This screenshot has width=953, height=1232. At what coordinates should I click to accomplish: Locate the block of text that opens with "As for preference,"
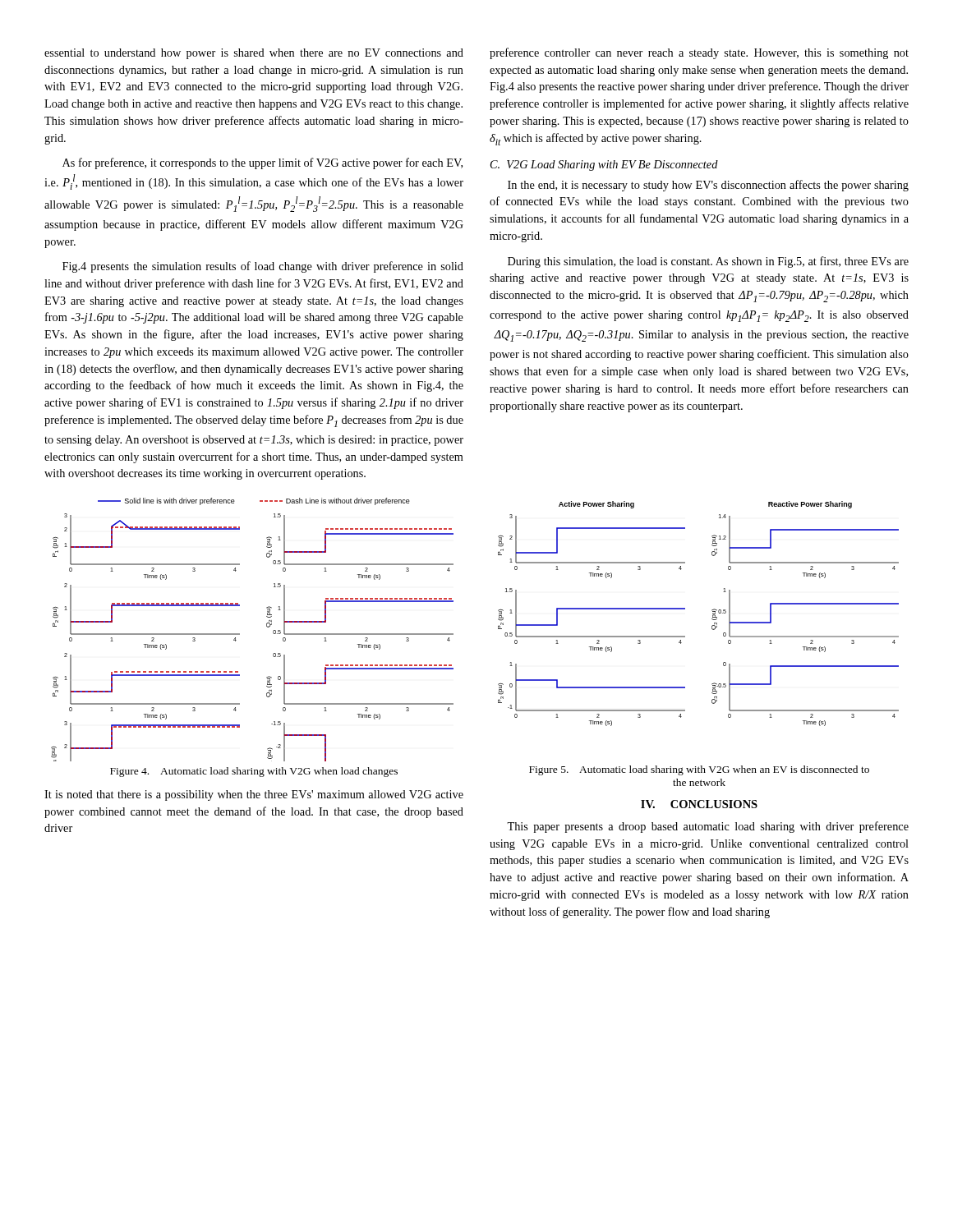pos(254,202)
